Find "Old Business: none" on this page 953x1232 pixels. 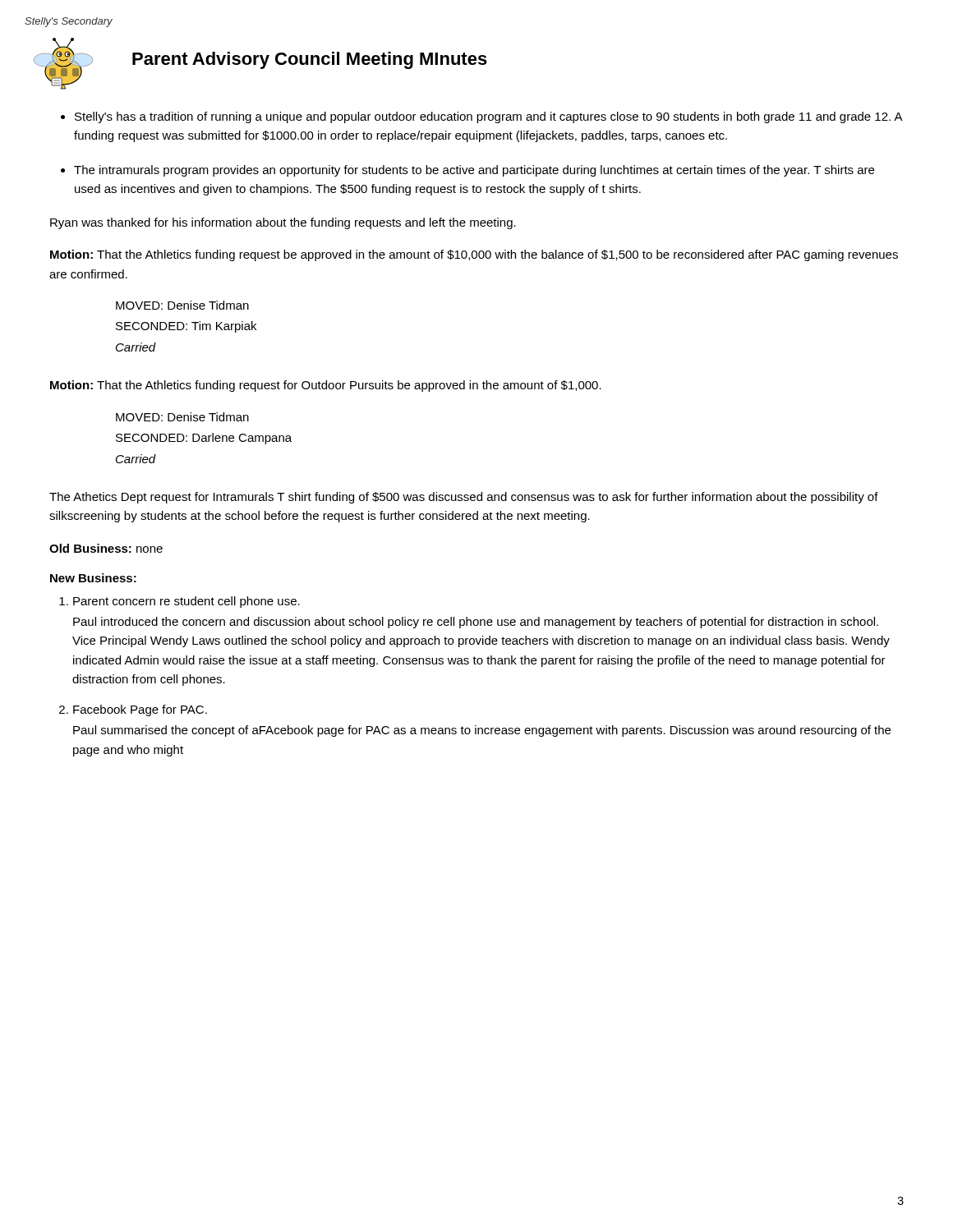pos(106,548)
